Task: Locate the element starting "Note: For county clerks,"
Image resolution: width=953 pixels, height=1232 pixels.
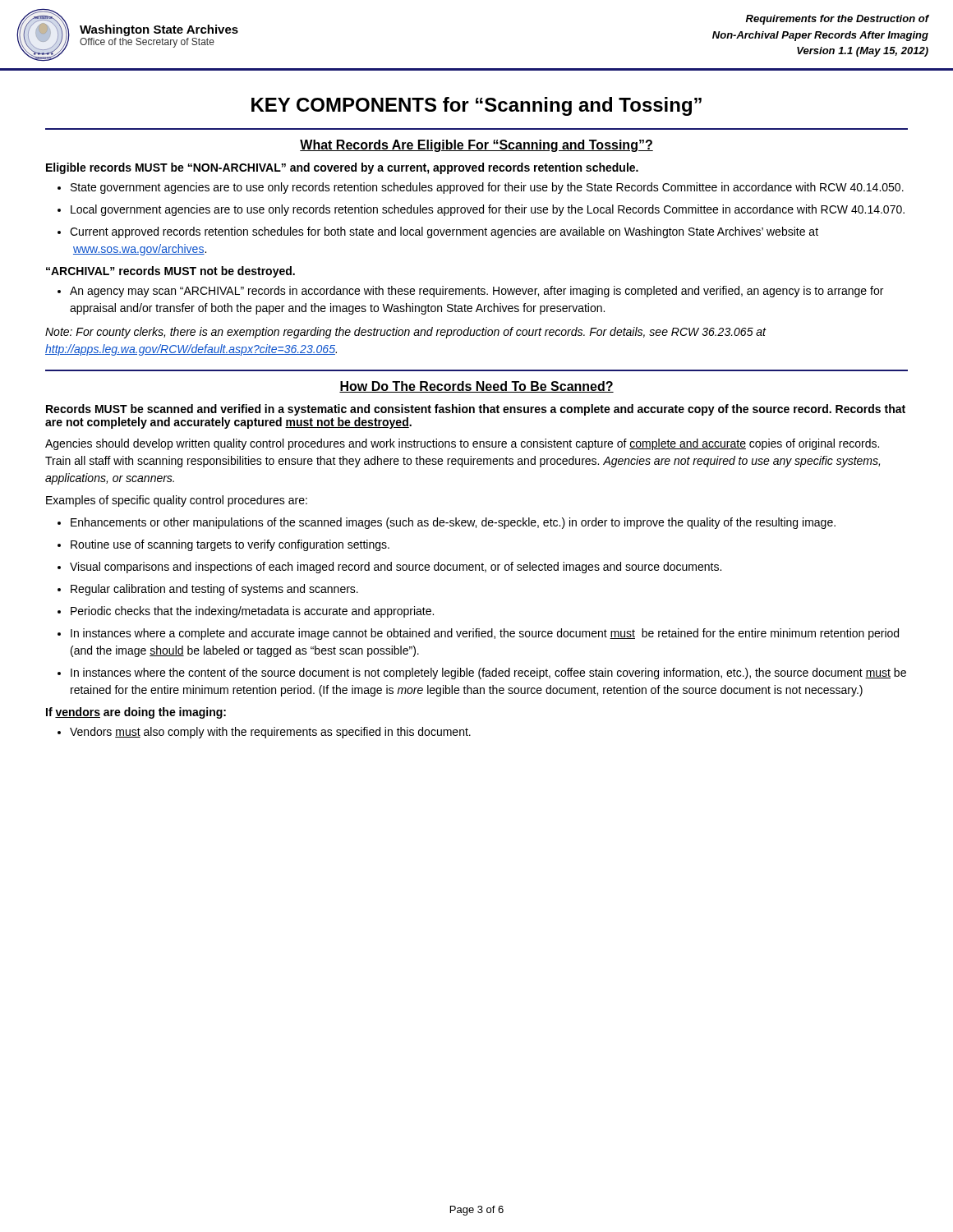Action: click(x=405, y=340)
